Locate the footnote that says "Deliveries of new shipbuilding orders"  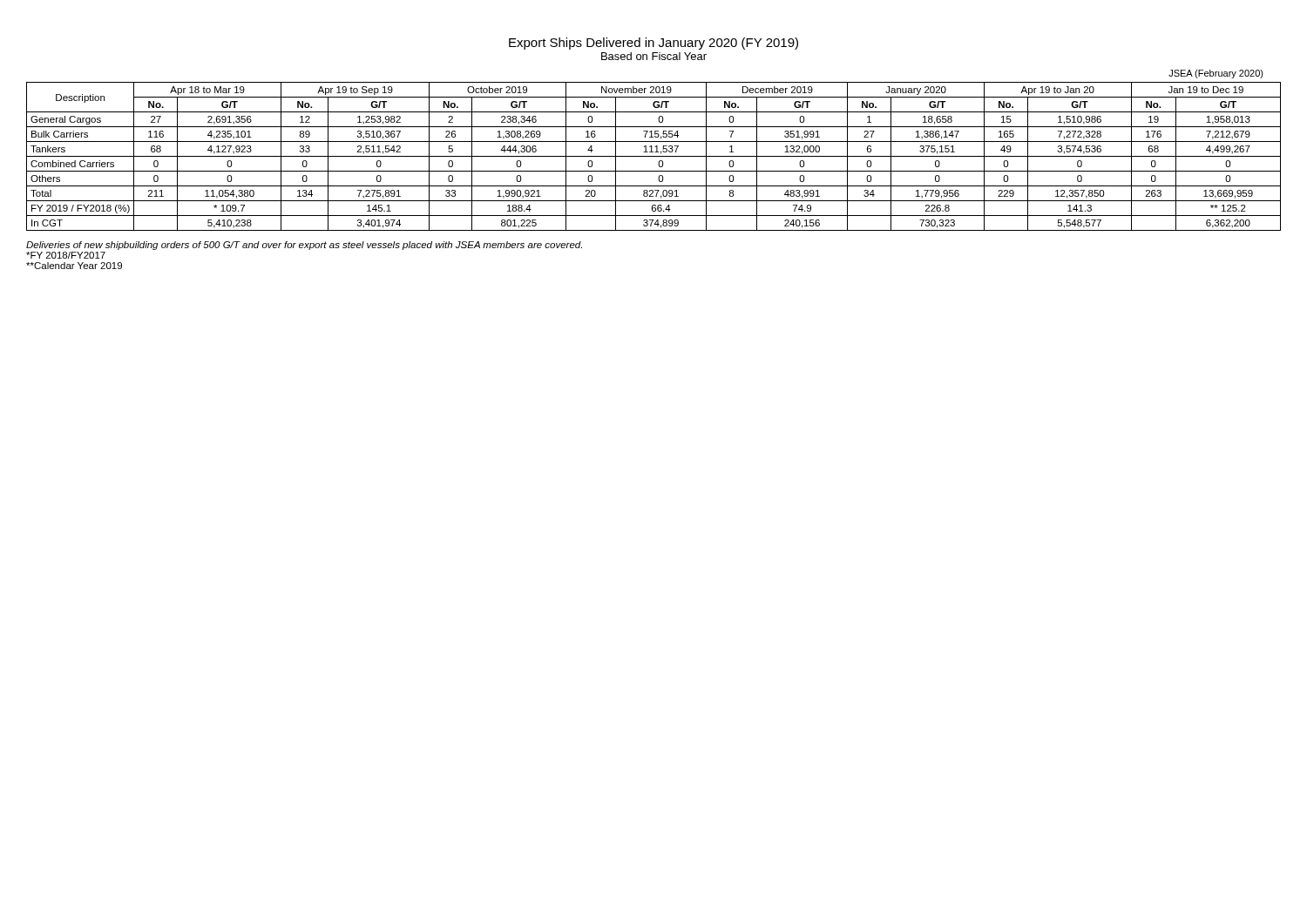[x=305, y=245]
